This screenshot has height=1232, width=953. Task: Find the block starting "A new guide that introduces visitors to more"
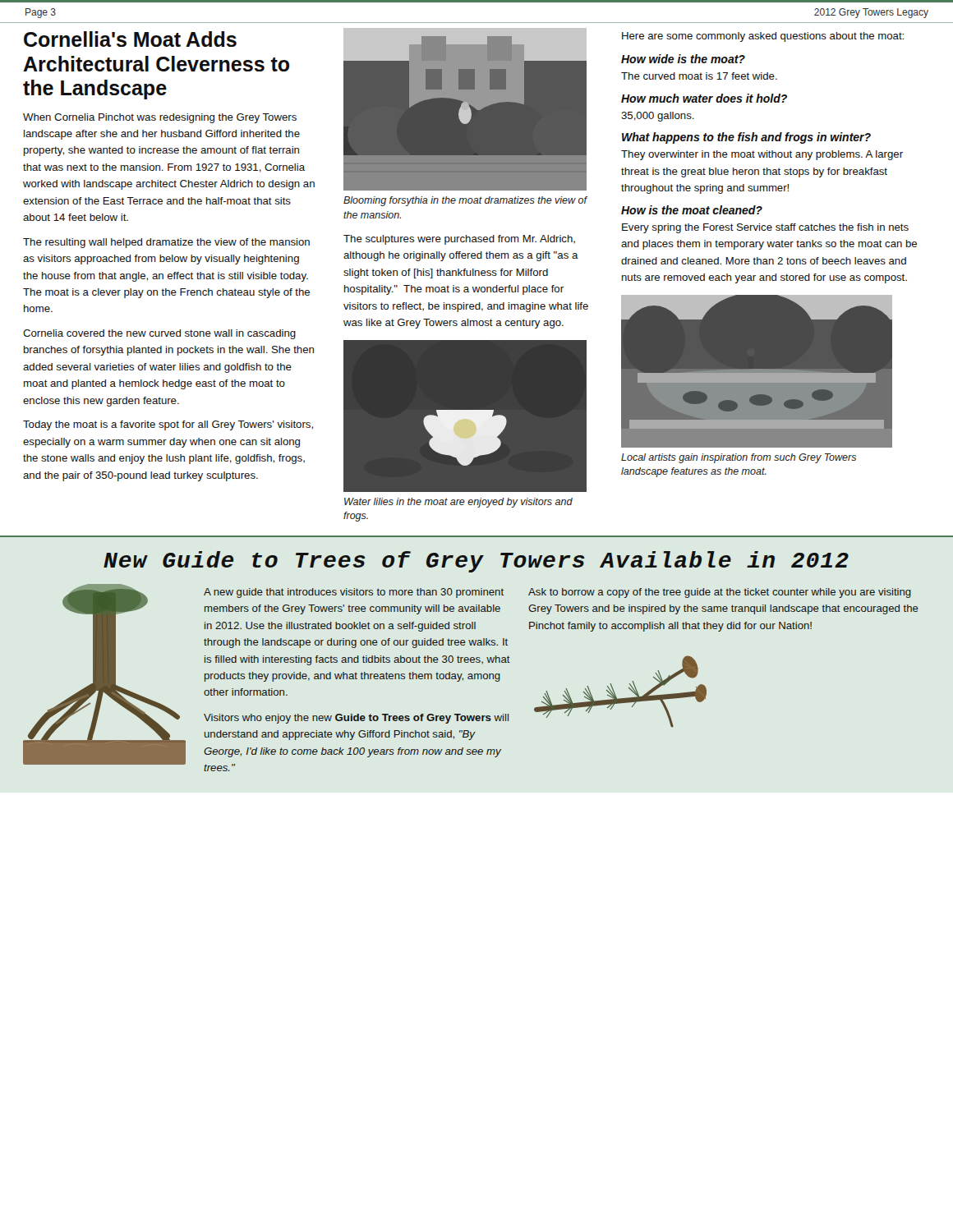pyautogui.click(x=357, y=642)
